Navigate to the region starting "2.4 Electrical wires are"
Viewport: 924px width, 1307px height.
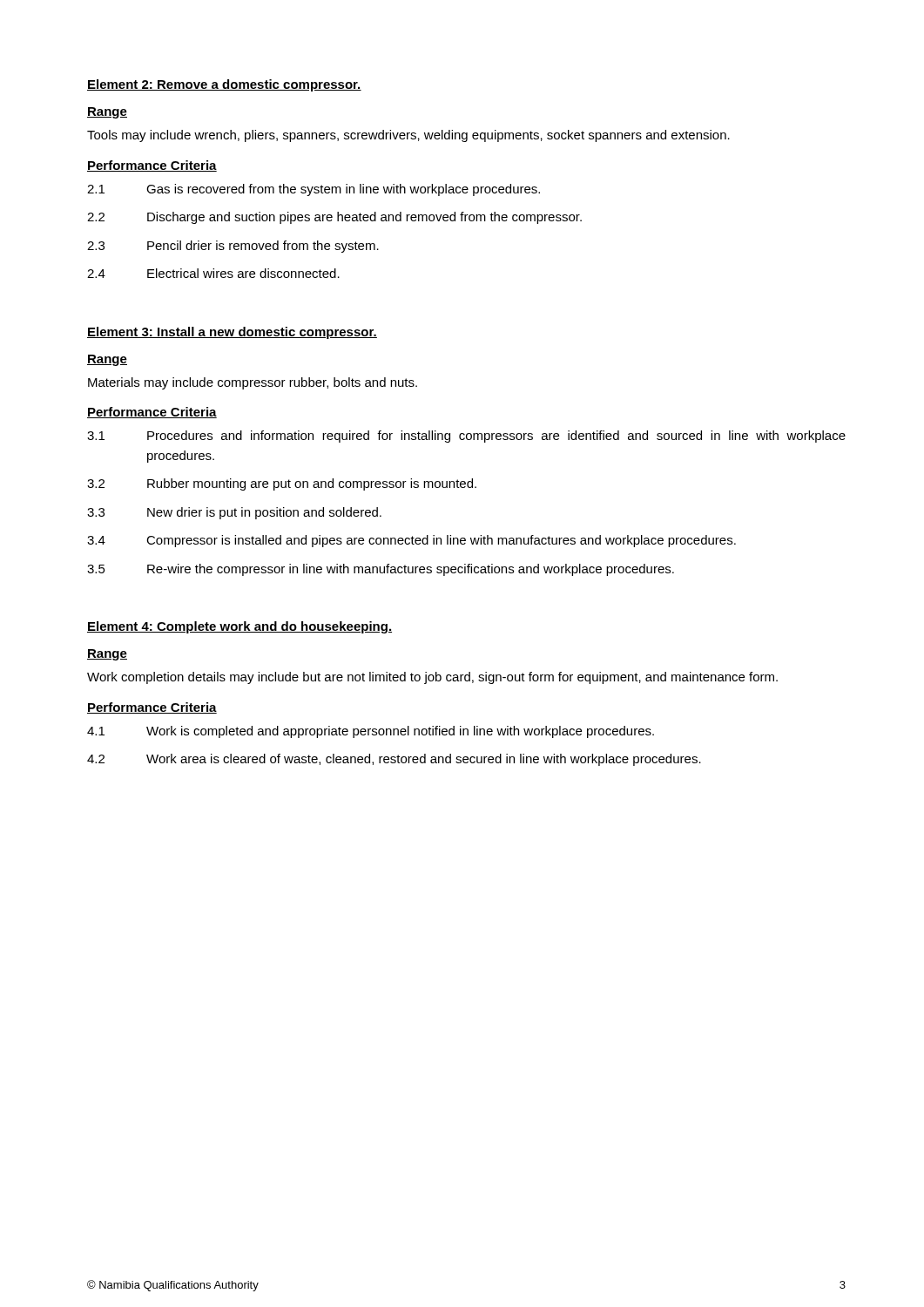(213, 273)
